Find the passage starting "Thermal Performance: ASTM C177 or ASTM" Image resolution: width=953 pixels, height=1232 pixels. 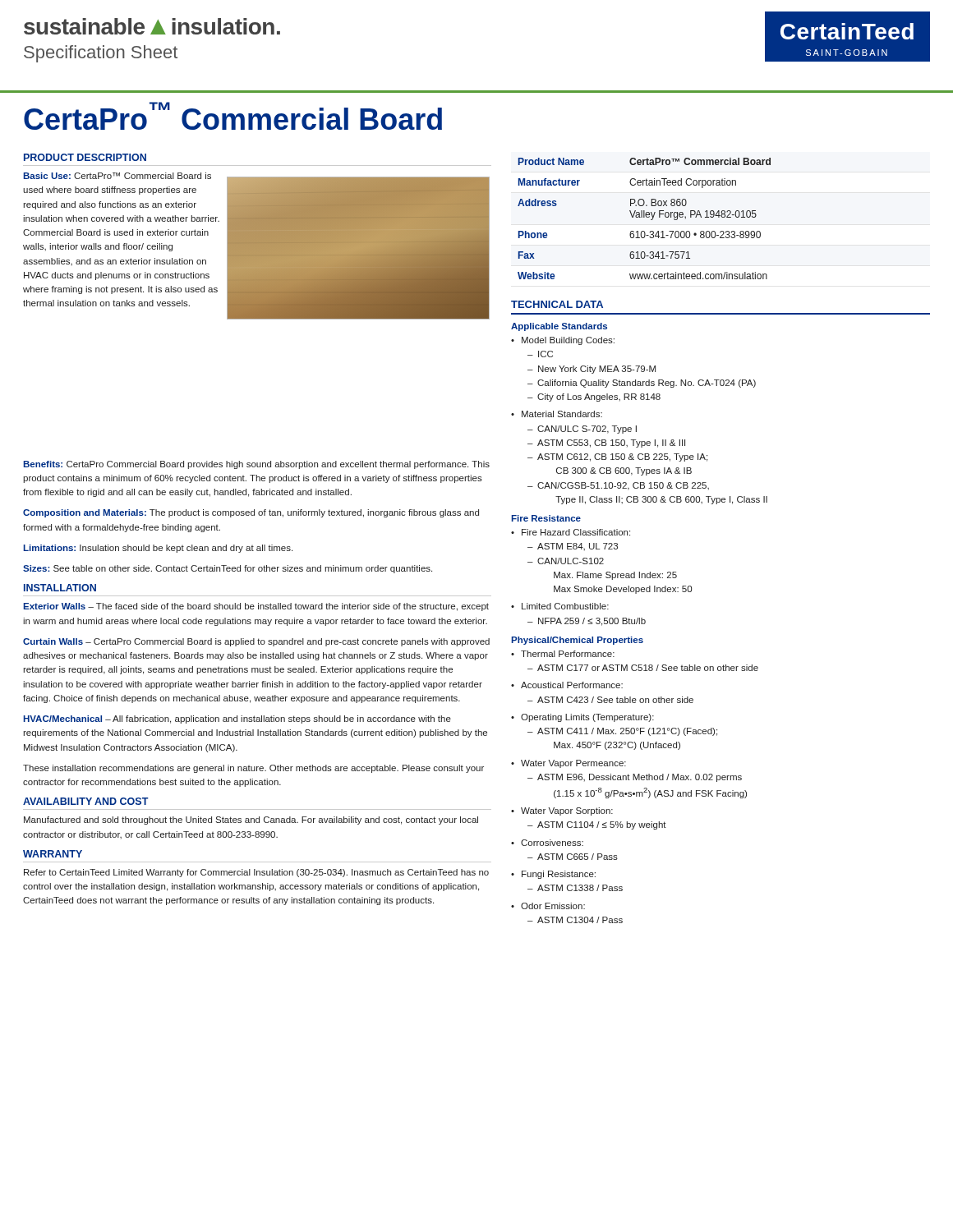(721, 661)
